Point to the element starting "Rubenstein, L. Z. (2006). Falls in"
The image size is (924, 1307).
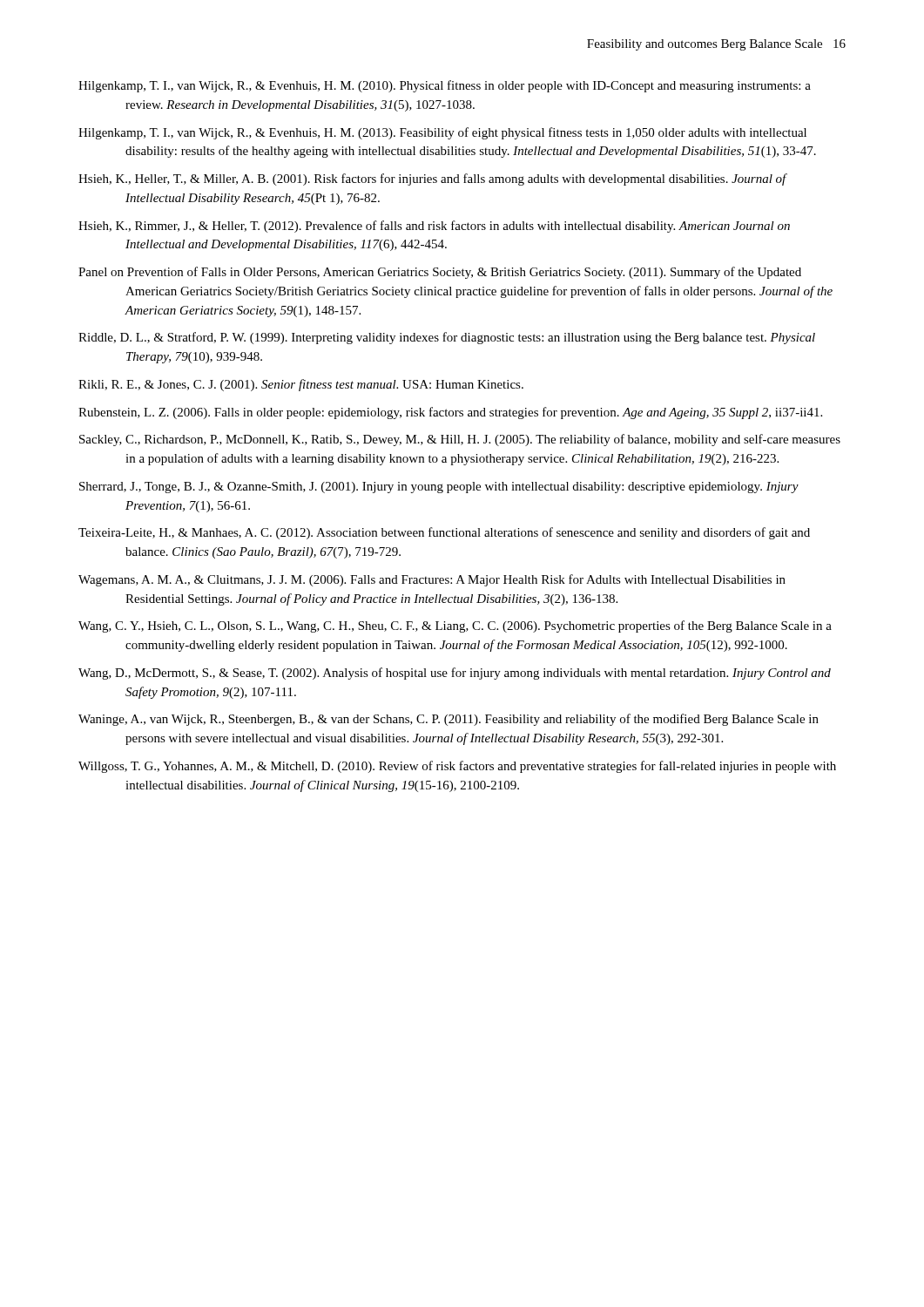tap(451, 412)
